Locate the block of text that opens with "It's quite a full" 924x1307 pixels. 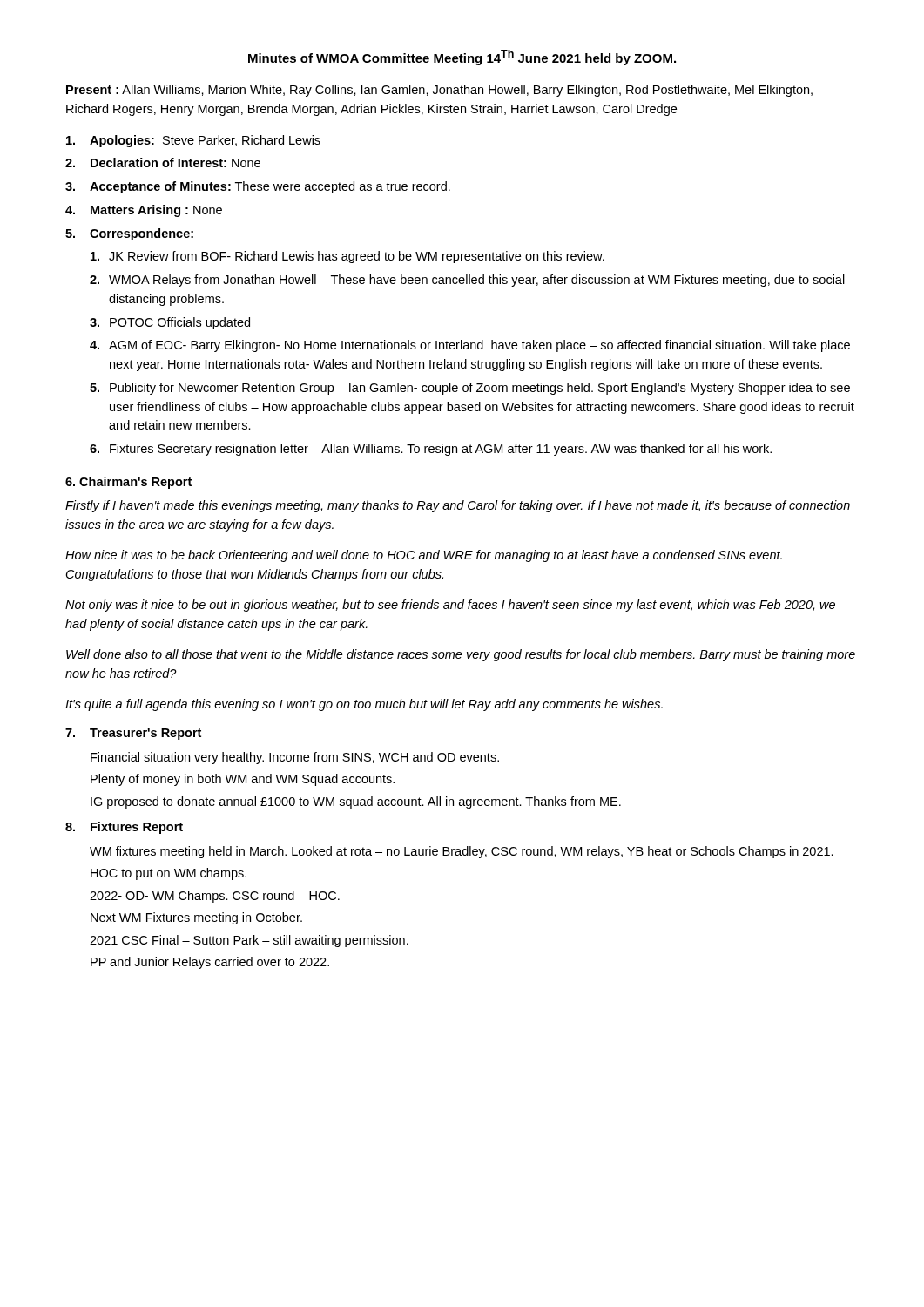[365, 704]
